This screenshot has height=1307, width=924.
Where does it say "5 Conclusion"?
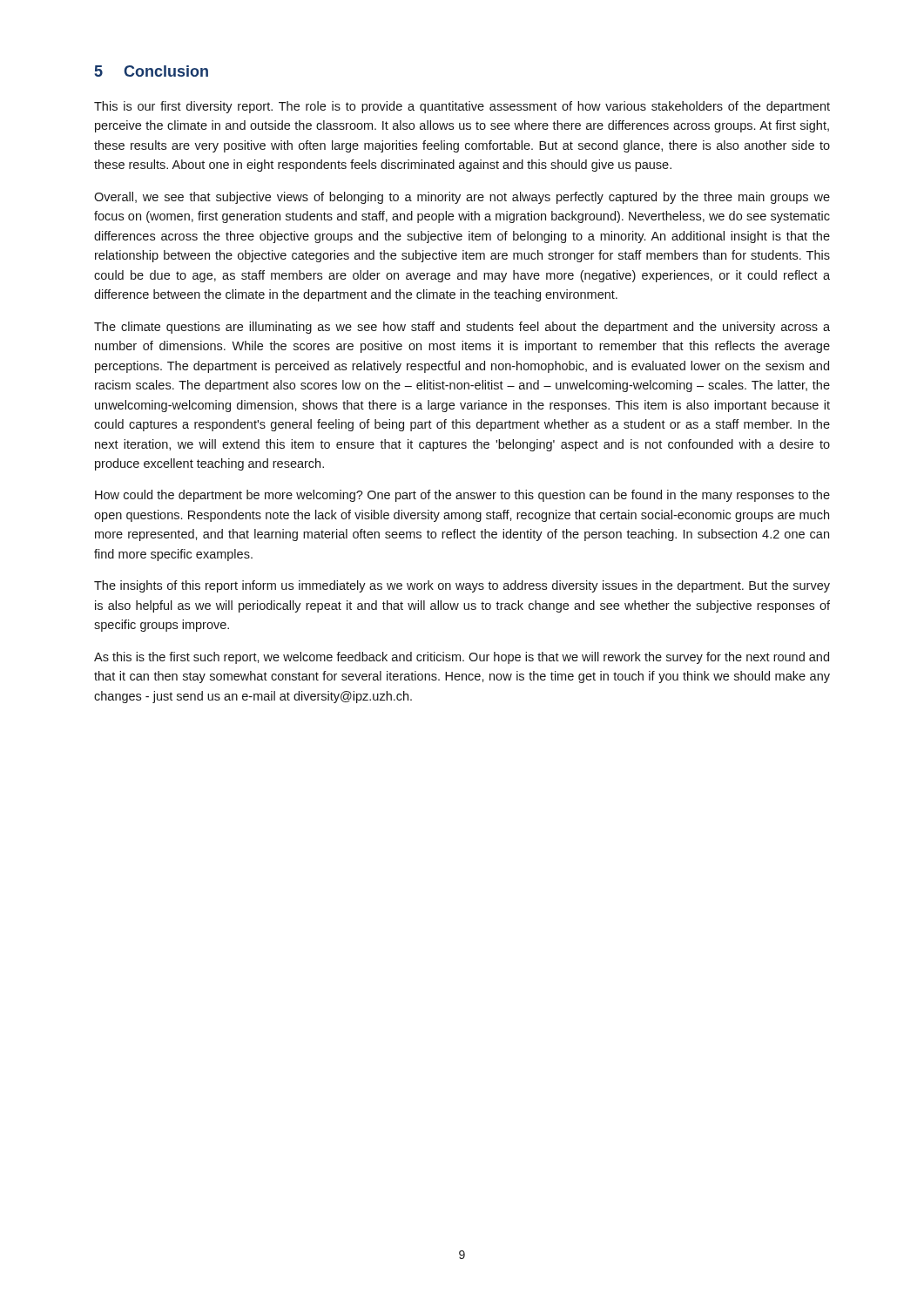point(152,72)
